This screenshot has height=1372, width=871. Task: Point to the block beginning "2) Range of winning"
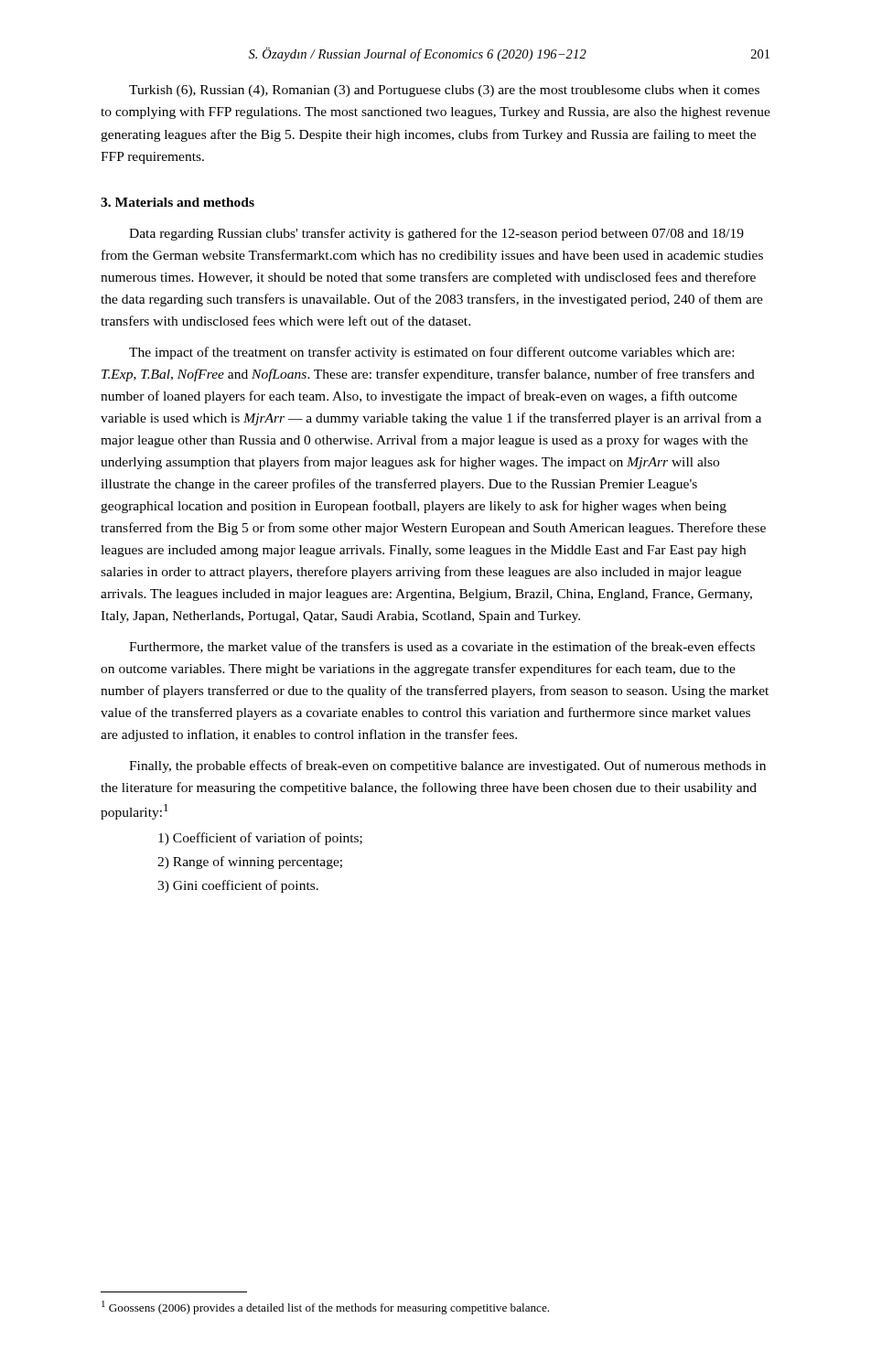(x=250, y=861)
